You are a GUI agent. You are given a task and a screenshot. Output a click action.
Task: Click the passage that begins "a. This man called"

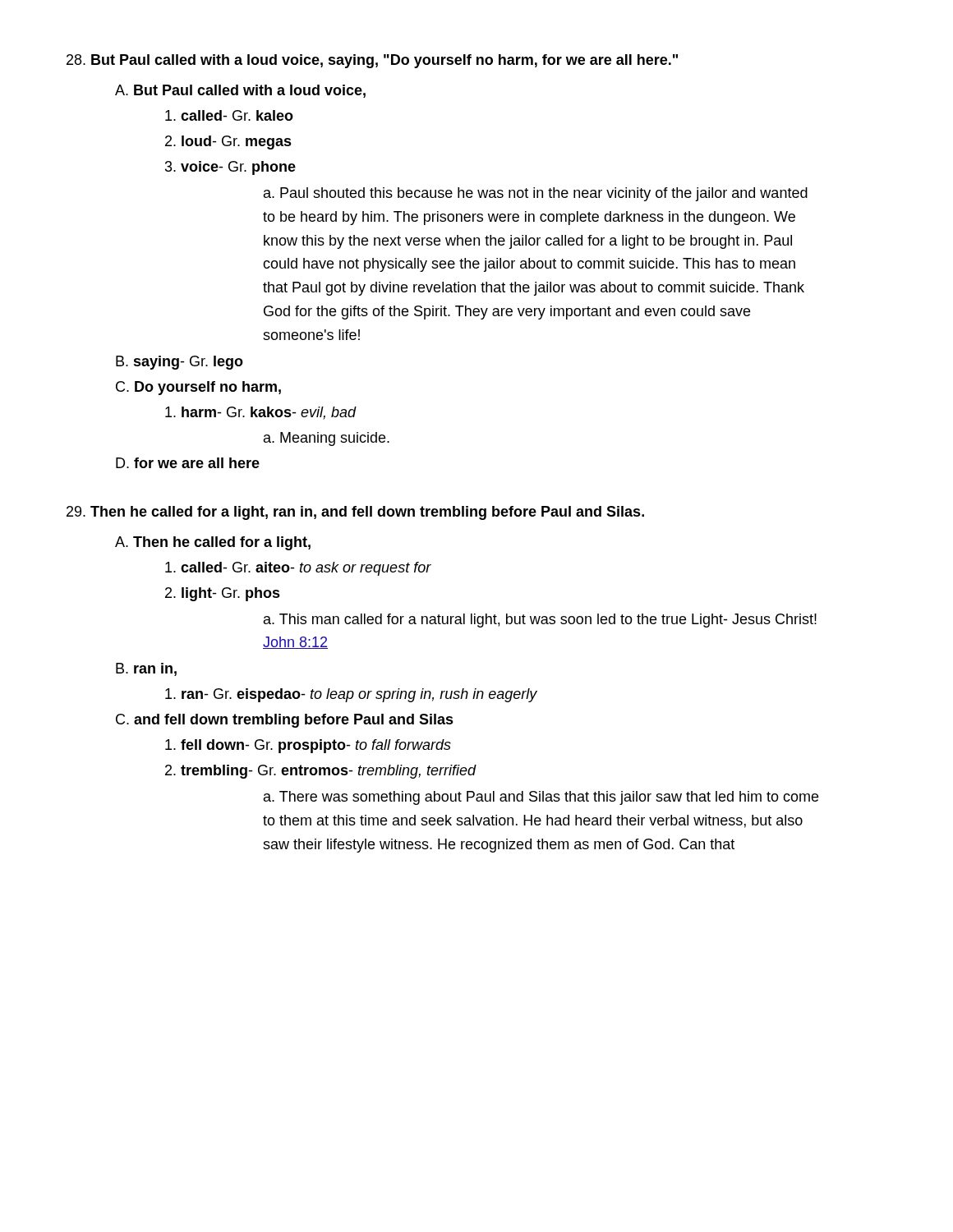(540, 631)
